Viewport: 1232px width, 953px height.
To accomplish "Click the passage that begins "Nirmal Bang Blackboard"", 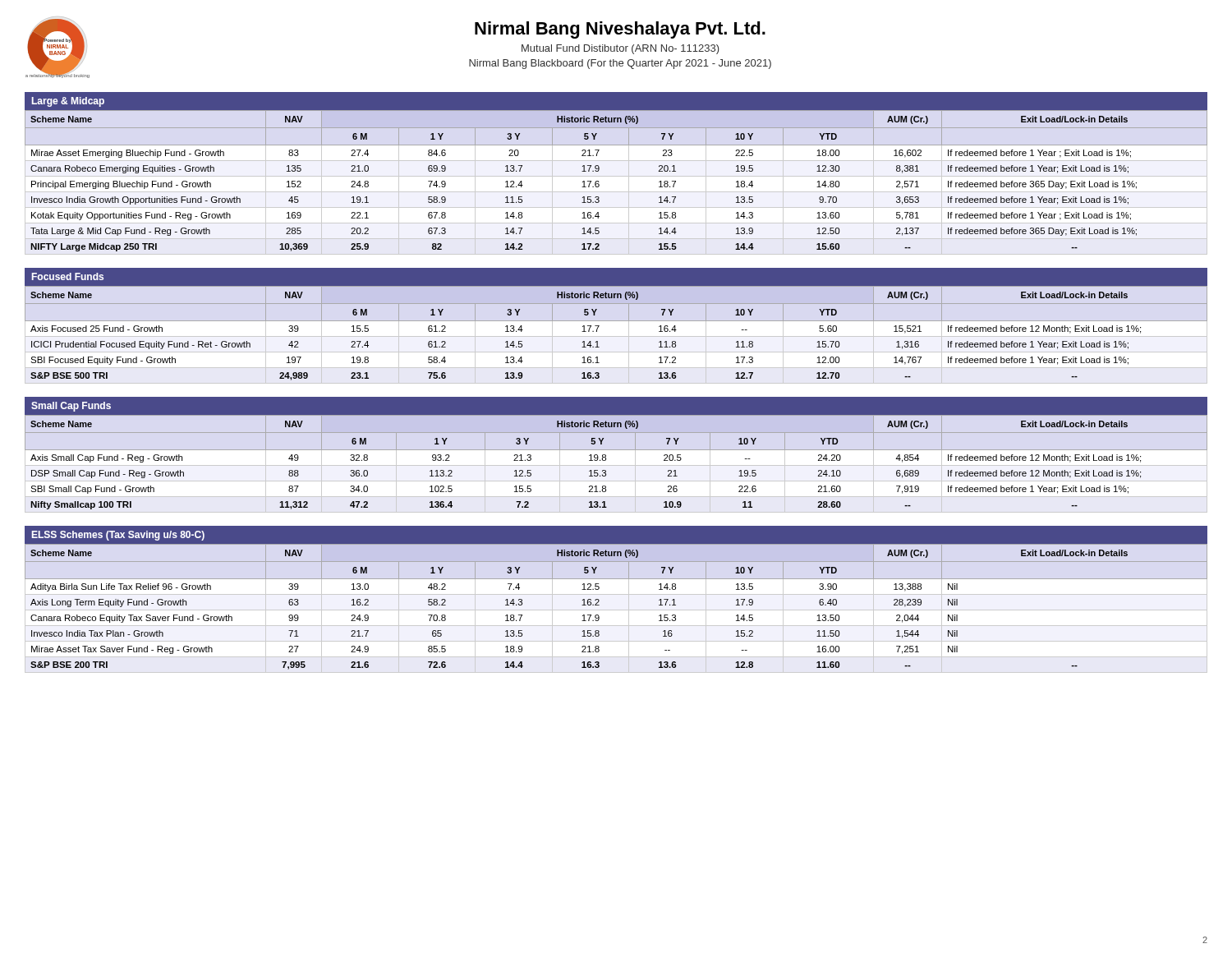I will pos(620,63).
